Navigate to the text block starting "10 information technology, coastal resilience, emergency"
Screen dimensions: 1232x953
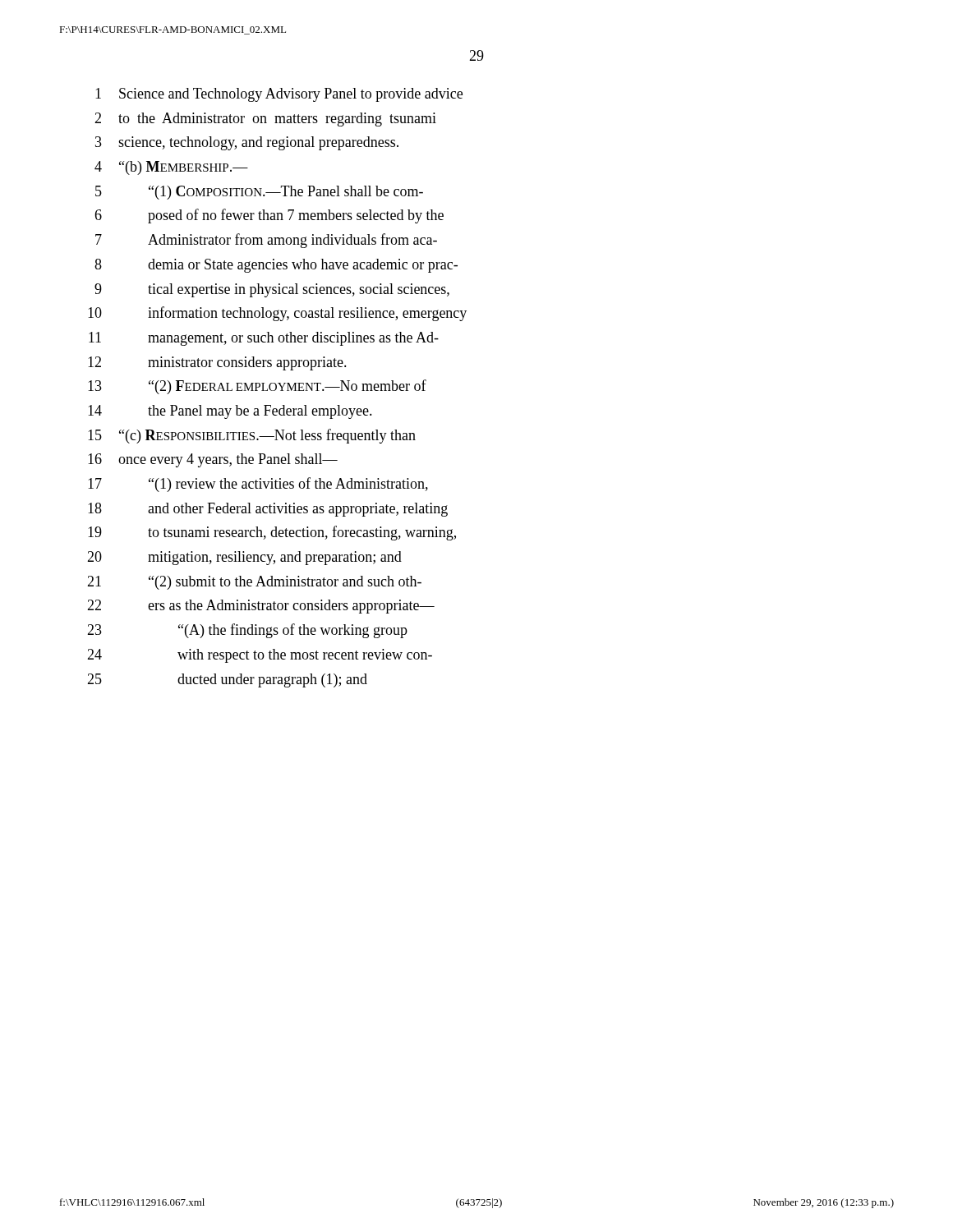476,314
